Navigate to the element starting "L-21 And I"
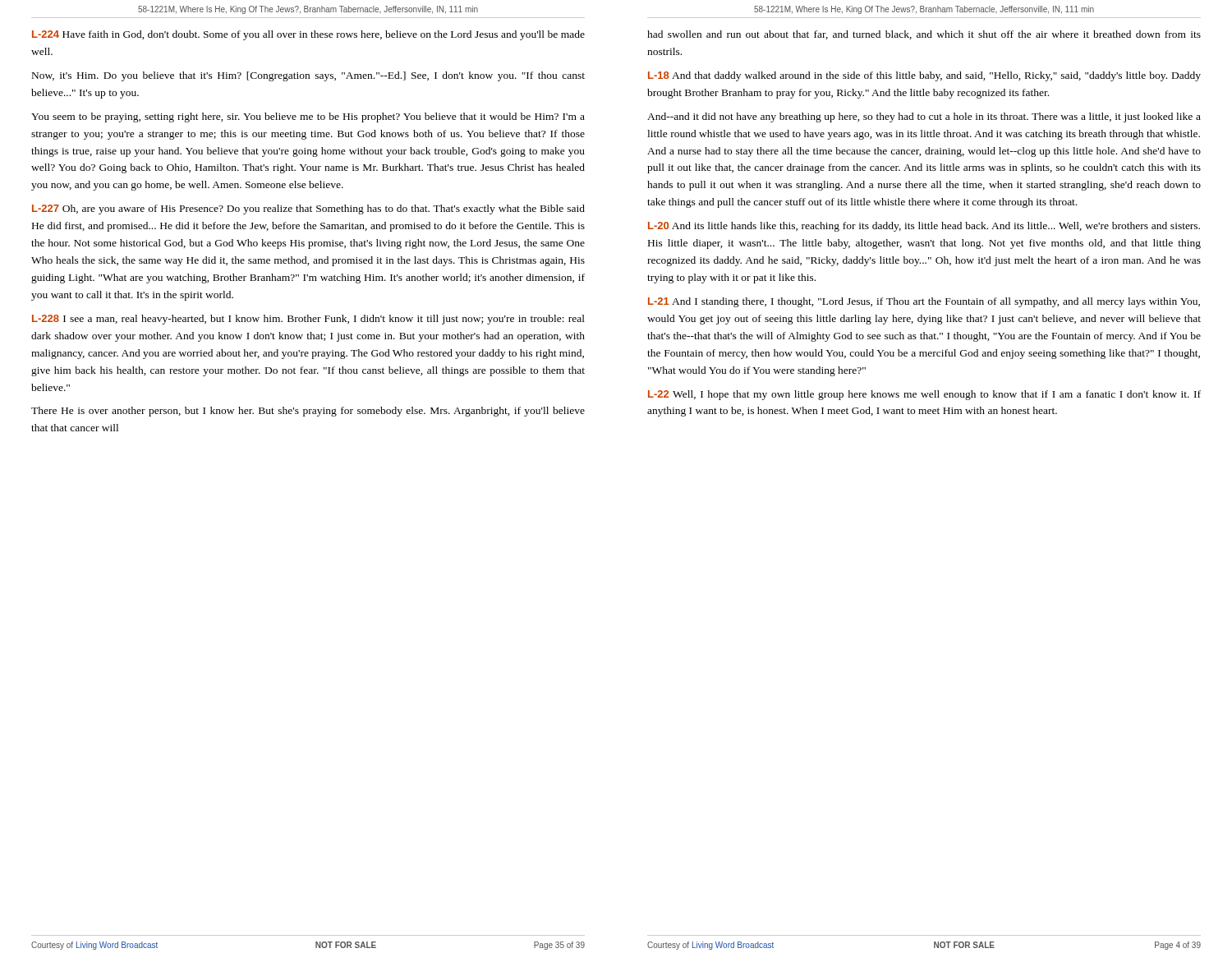Image resolution: width=1232 pixels, height=953 pixels. 924,335
